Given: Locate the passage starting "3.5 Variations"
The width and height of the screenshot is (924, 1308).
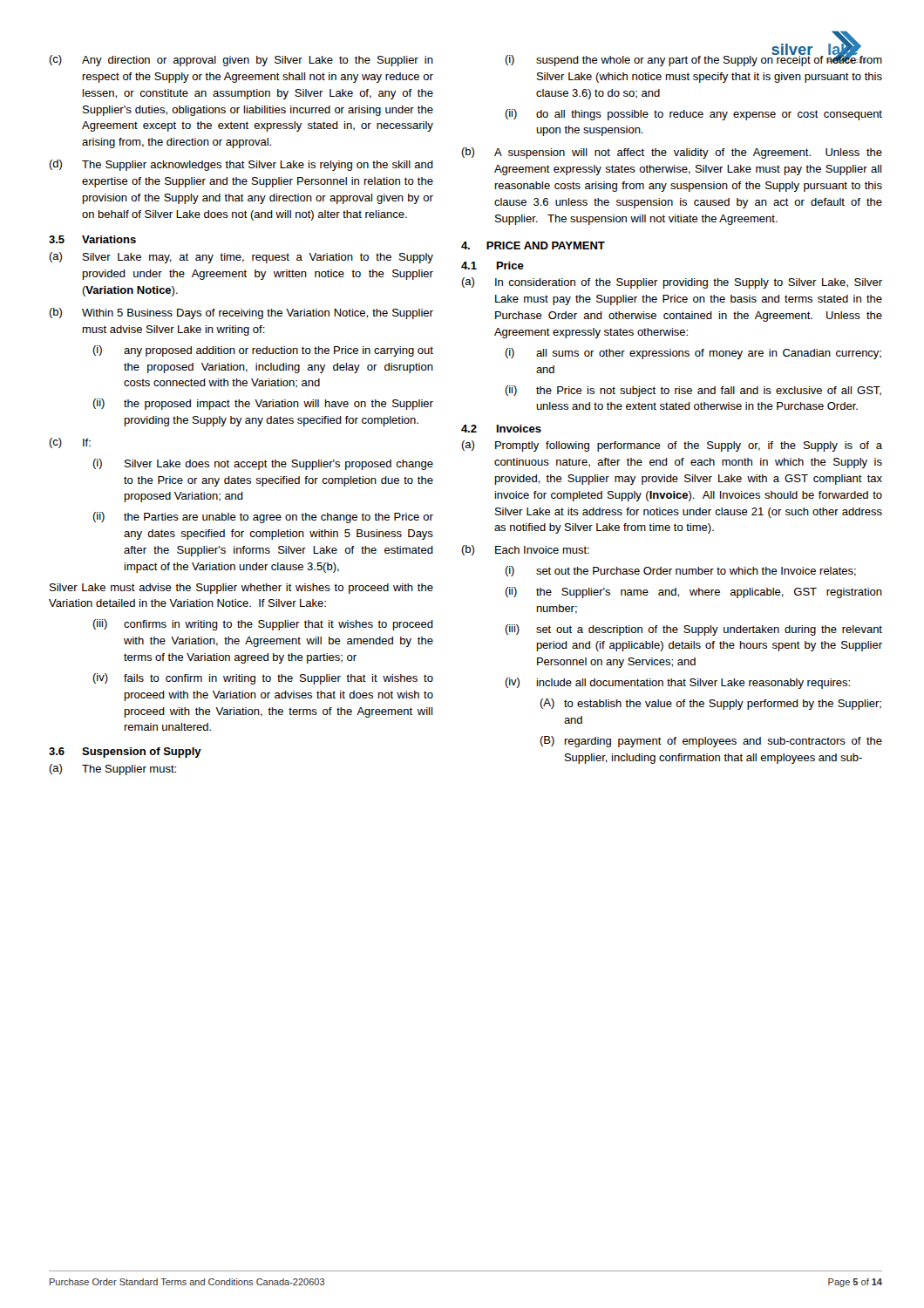Looking at the screenshot, I should coord(92,240).
